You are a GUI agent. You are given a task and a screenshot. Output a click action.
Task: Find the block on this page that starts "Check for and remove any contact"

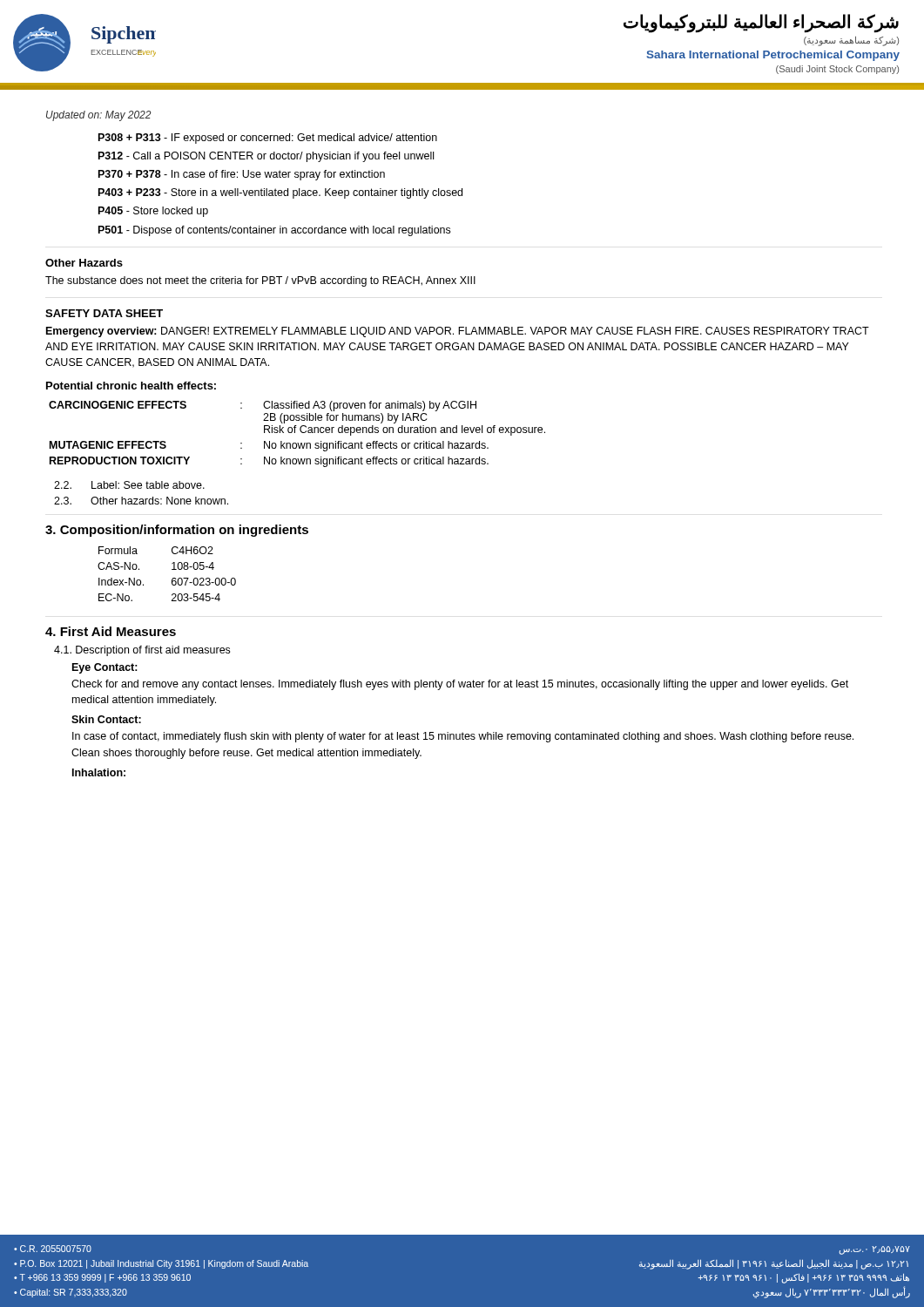(x=460, y=692)
